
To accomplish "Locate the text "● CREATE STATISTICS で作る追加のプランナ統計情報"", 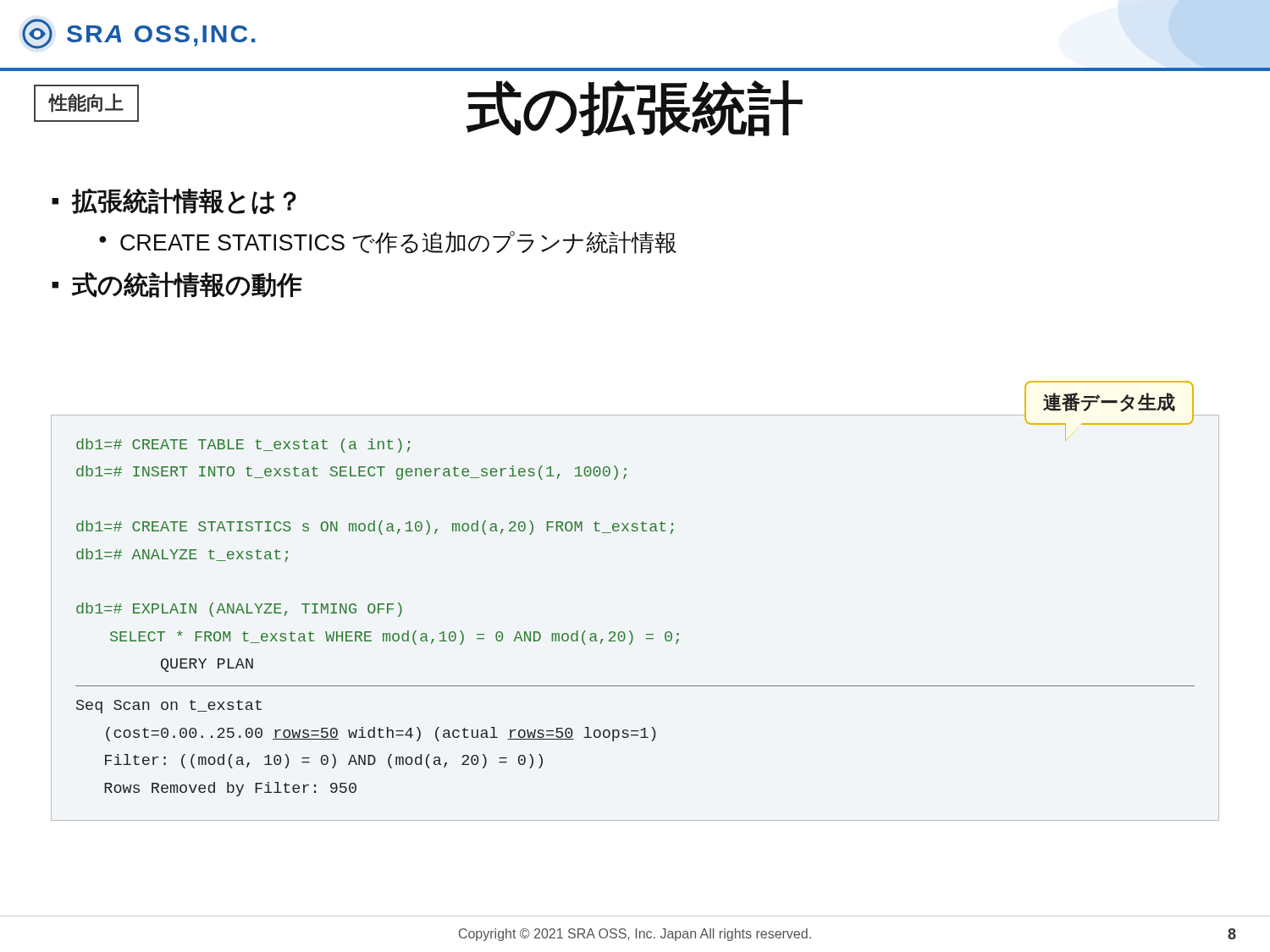I will point(388,243).
